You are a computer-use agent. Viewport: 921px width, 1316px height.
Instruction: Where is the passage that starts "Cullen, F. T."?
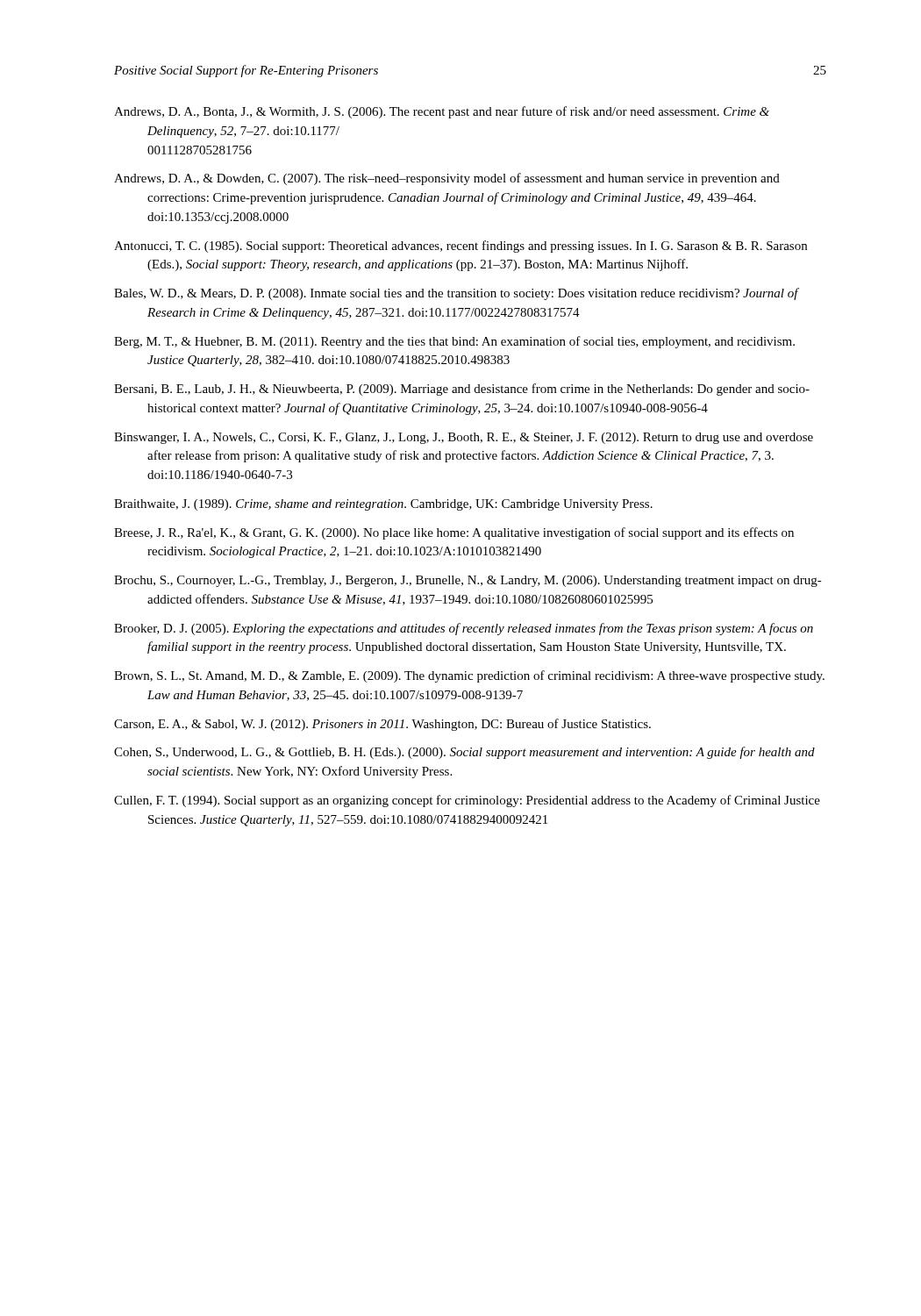pyautogui.click(x=470, y=810)
